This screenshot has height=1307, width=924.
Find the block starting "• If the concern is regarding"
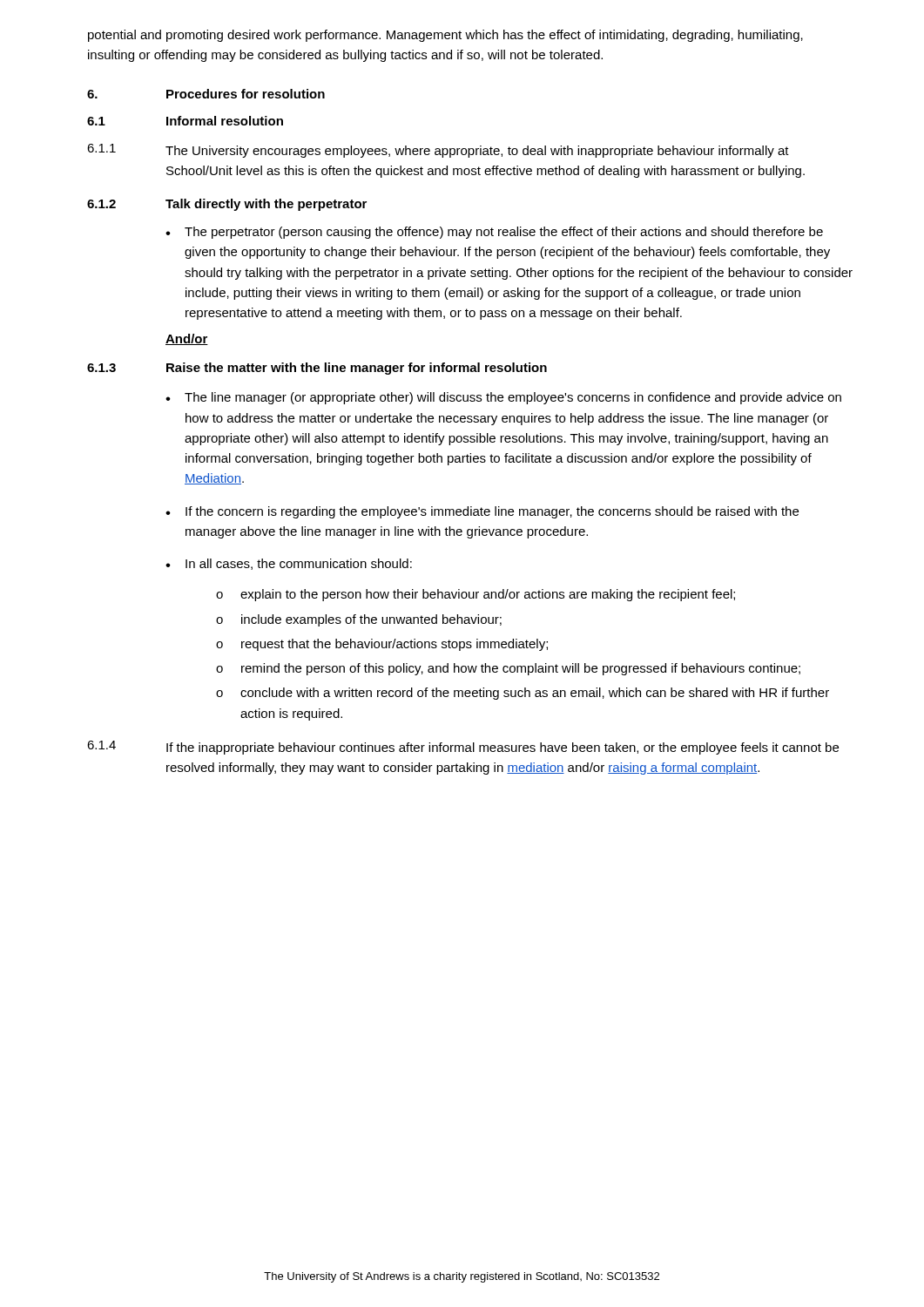click(509, 521)
